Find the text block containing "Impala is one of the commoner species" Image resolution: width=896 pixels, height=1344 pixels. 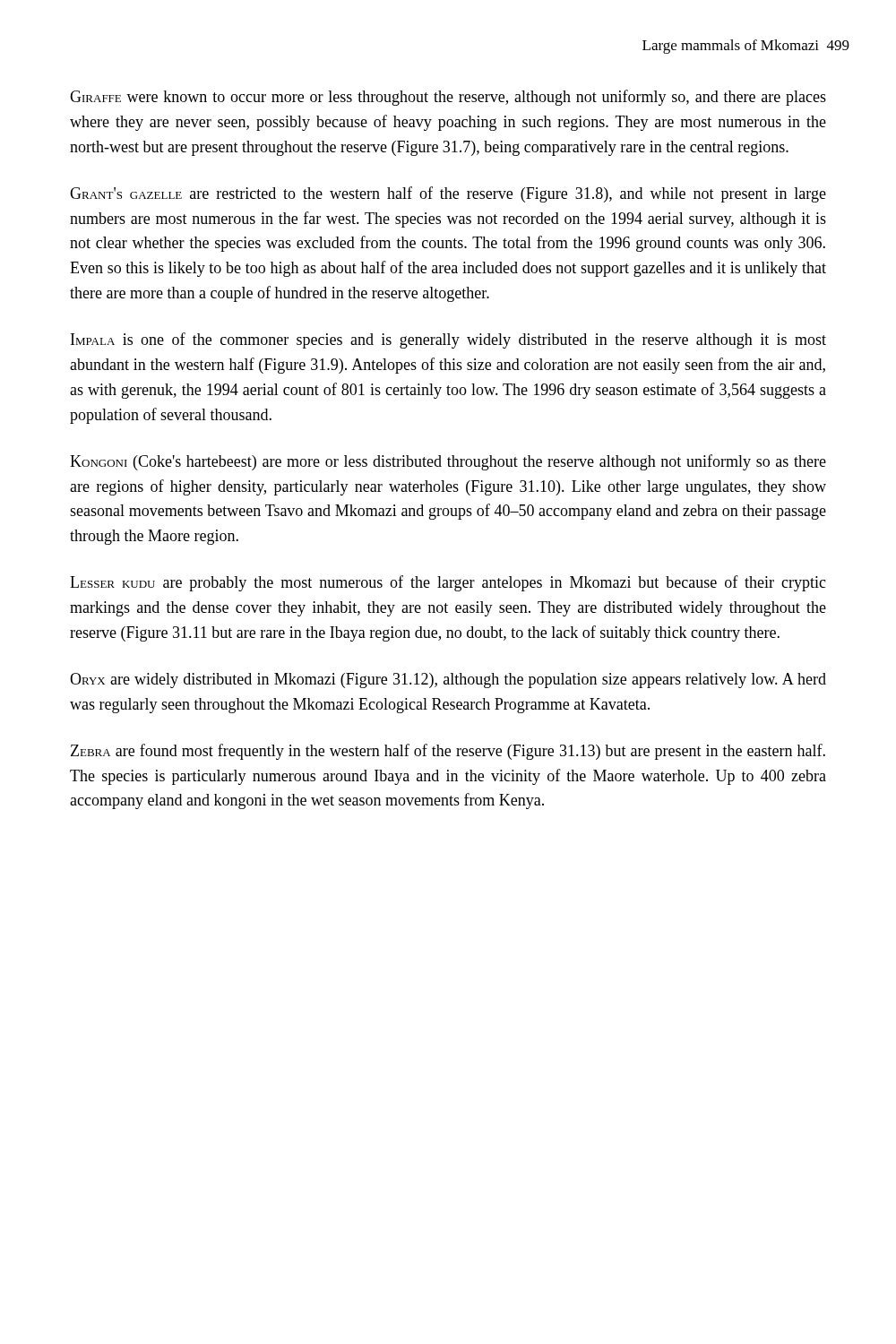pos(448,377)
